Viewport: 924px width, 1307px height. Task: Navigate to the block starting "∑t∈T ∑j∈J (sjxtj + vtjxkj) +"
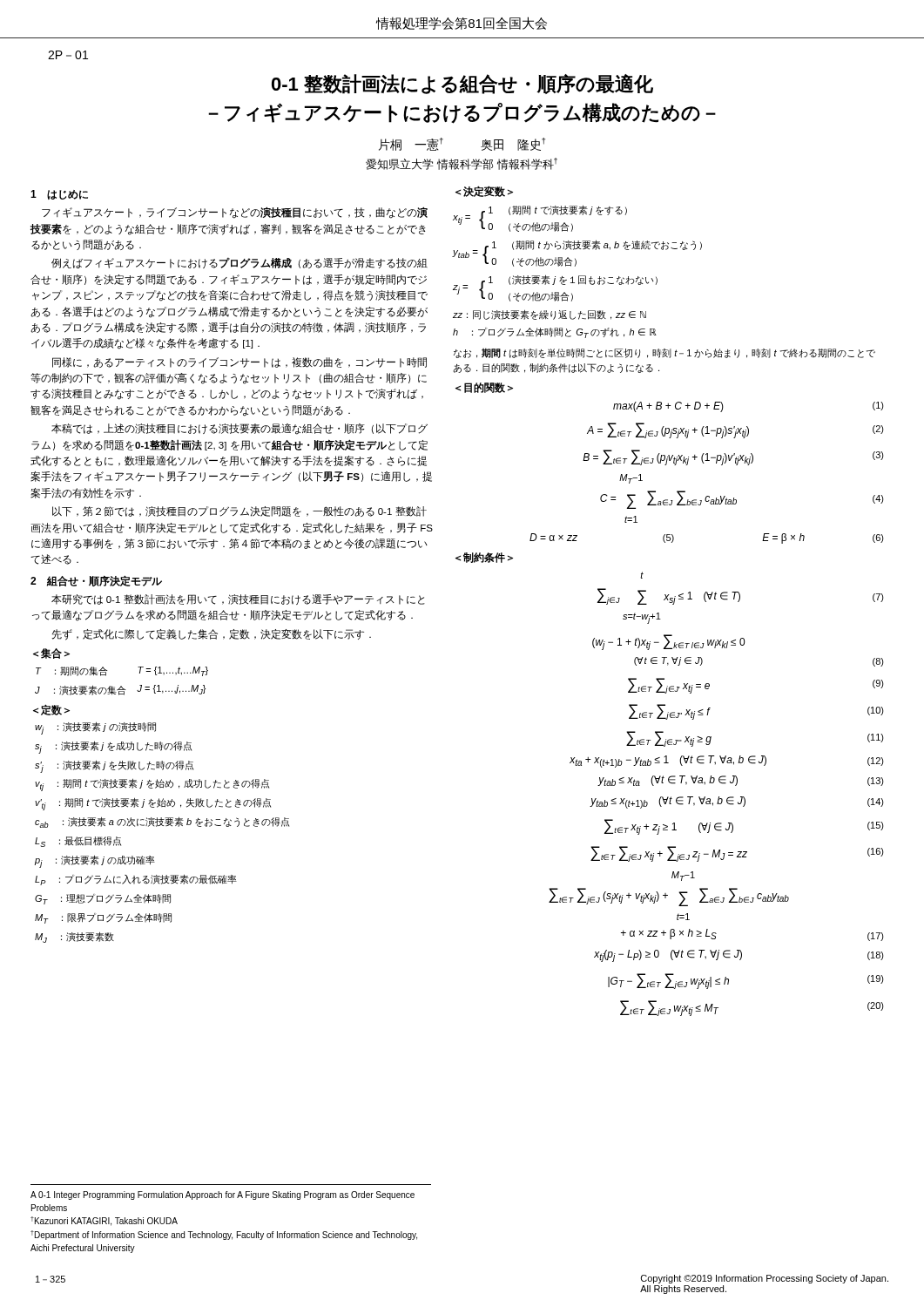[716, 906]
